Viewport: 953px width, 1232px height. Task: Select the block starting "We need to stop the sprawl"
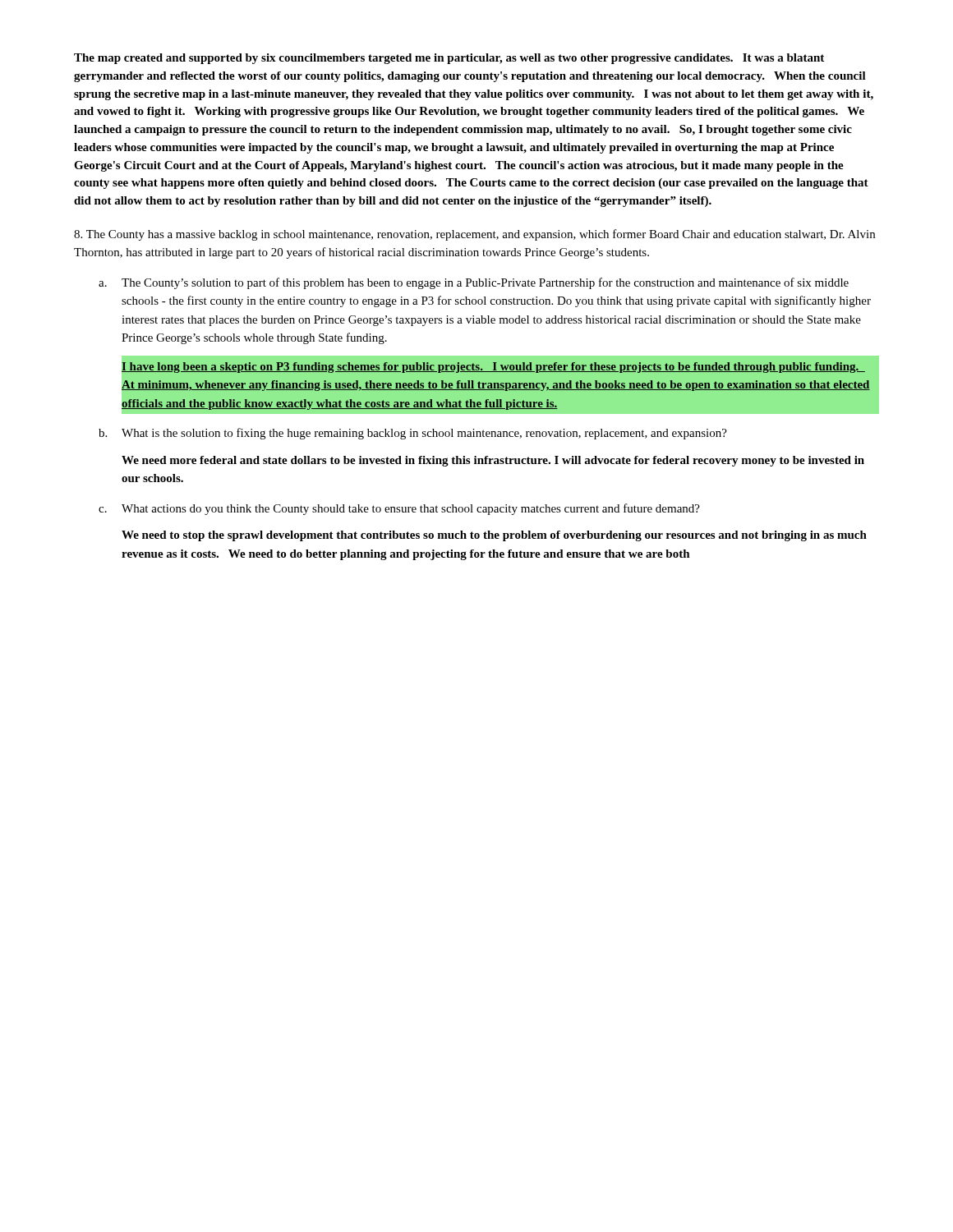coord(494,544)
